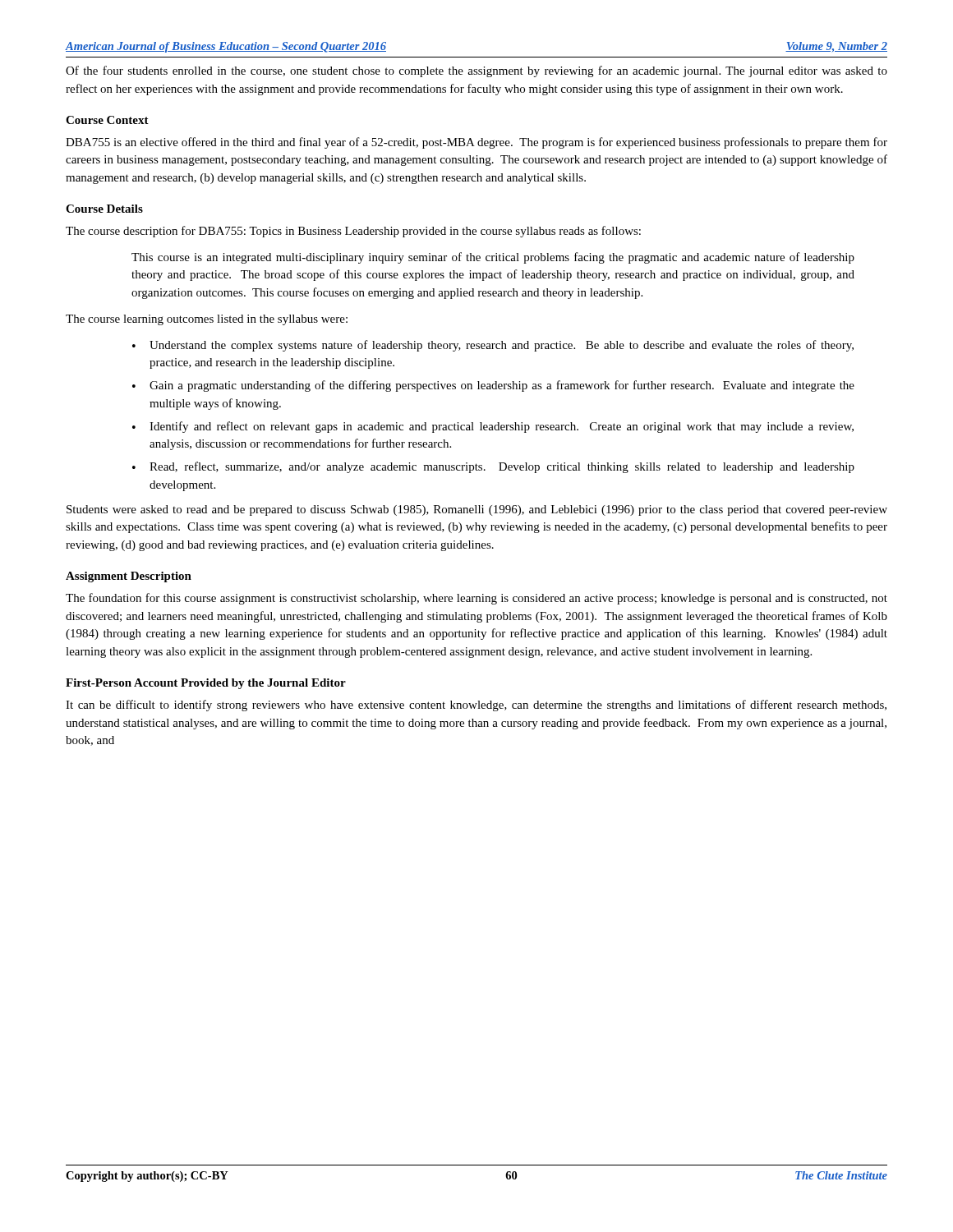Select the text starting "The course learning"
Viewport: 953px width, 1232px height.
[207, 318]
